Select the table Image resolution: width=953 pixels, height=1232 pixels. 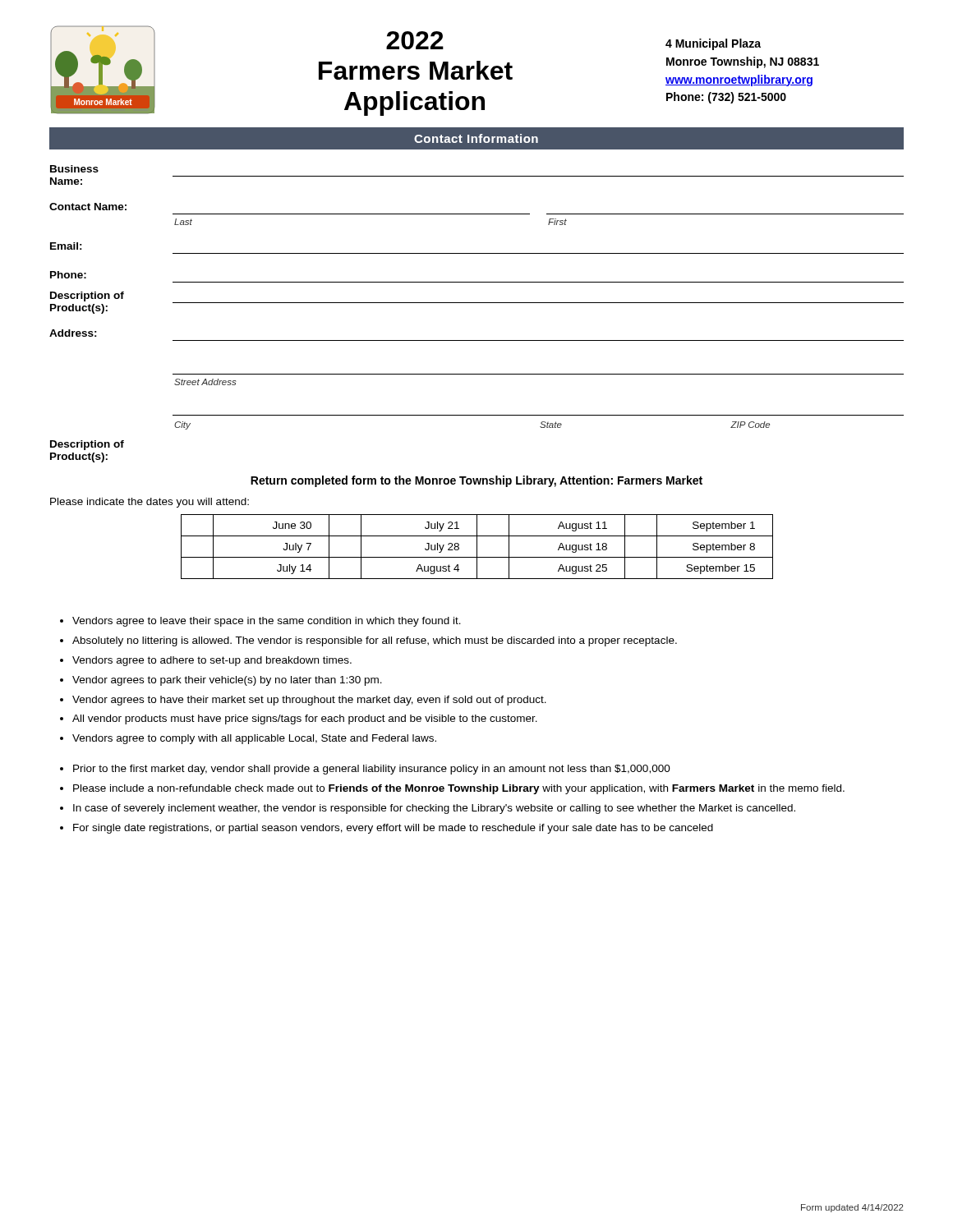tap(476, 555)
